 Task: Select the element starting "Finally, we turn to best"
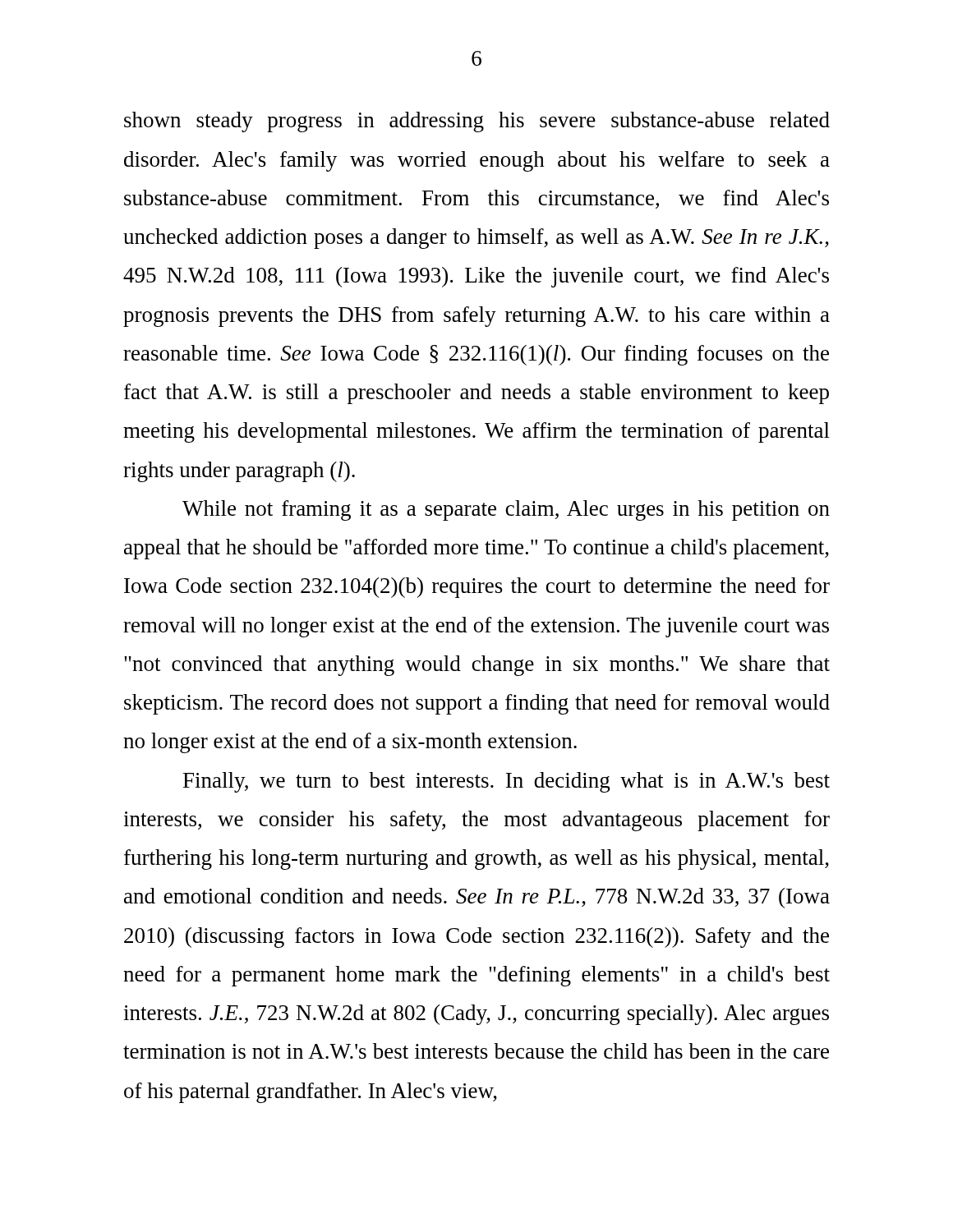tap(476, 935)
